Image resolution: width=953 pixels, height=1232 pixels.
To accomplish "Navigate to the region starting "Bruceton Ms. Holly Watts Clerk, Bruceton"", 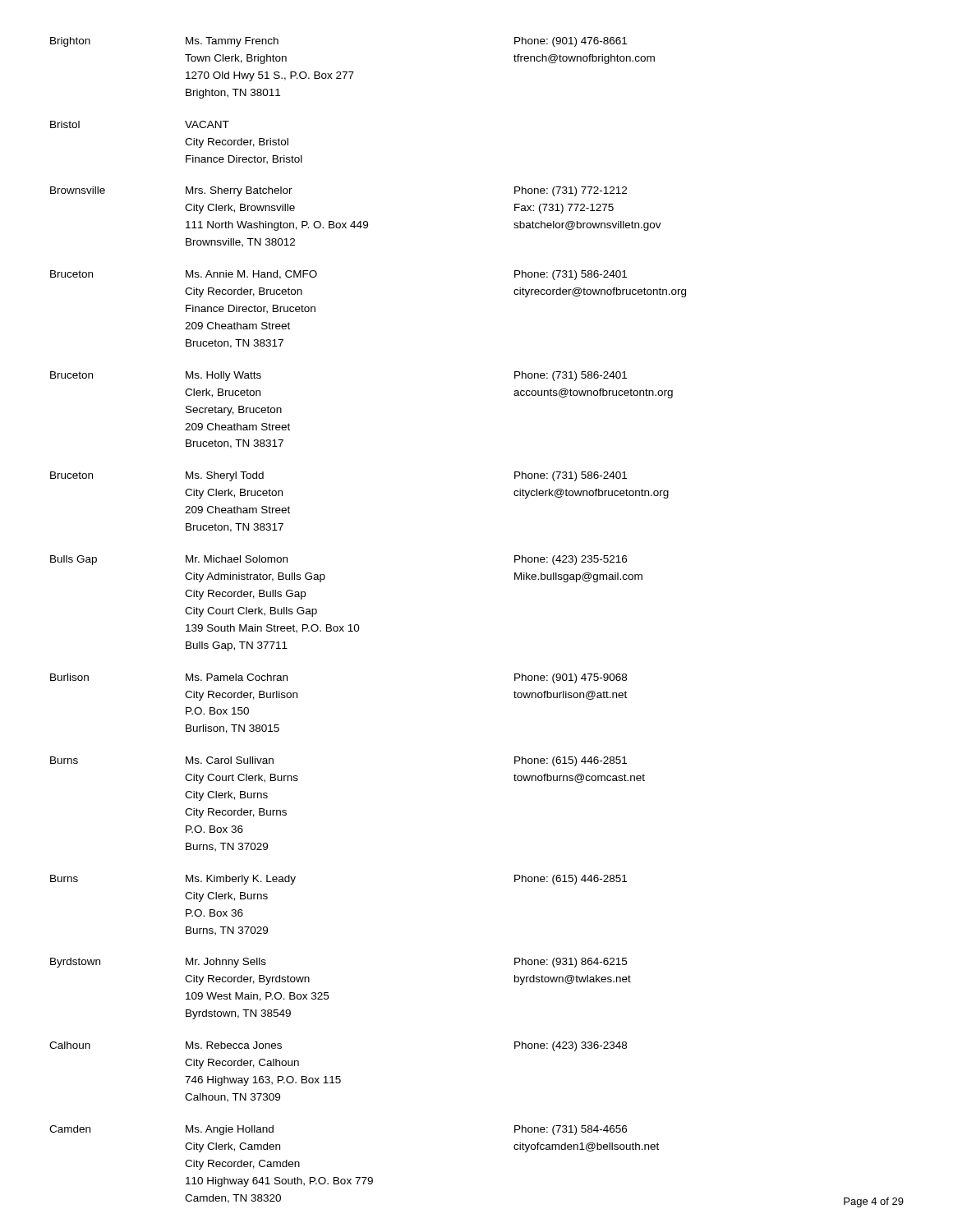I will (68, 376).
